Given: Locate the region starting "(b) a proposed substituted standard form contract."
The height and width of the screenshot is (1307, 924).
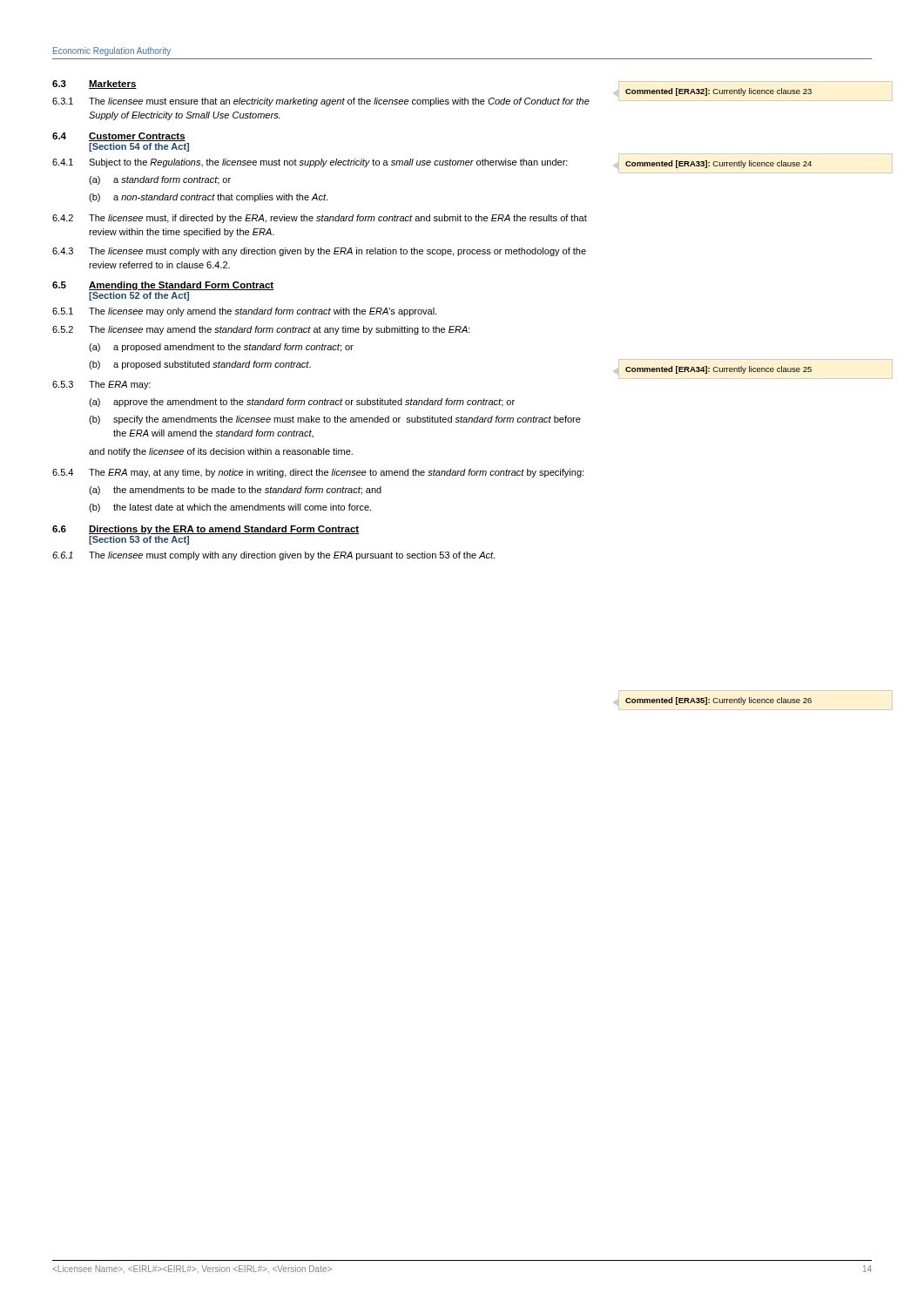Looking at the screenshot, I should pos(200,365).
